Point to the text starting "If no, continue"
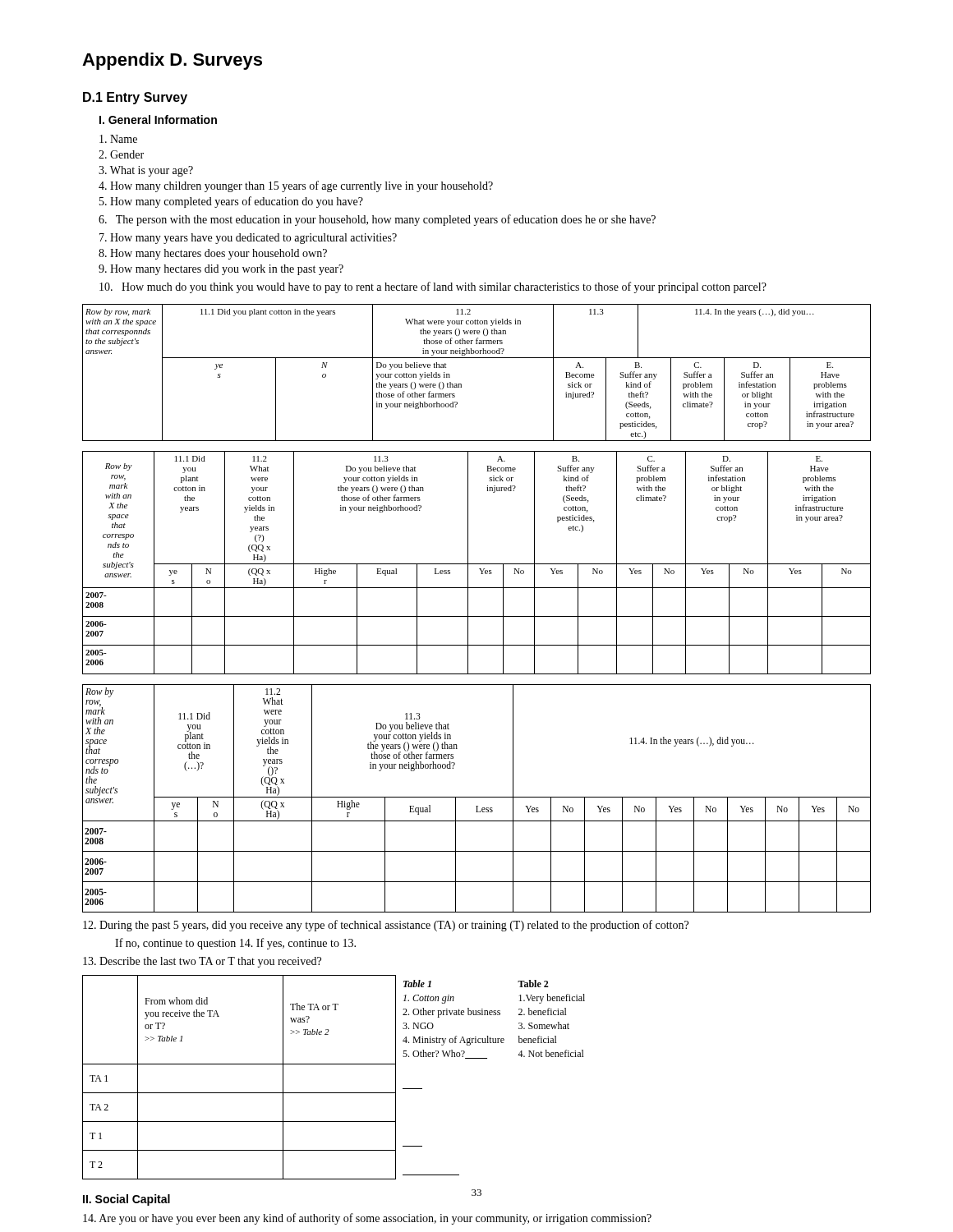This screenshot has width=953, height=1232. point(236,943)
